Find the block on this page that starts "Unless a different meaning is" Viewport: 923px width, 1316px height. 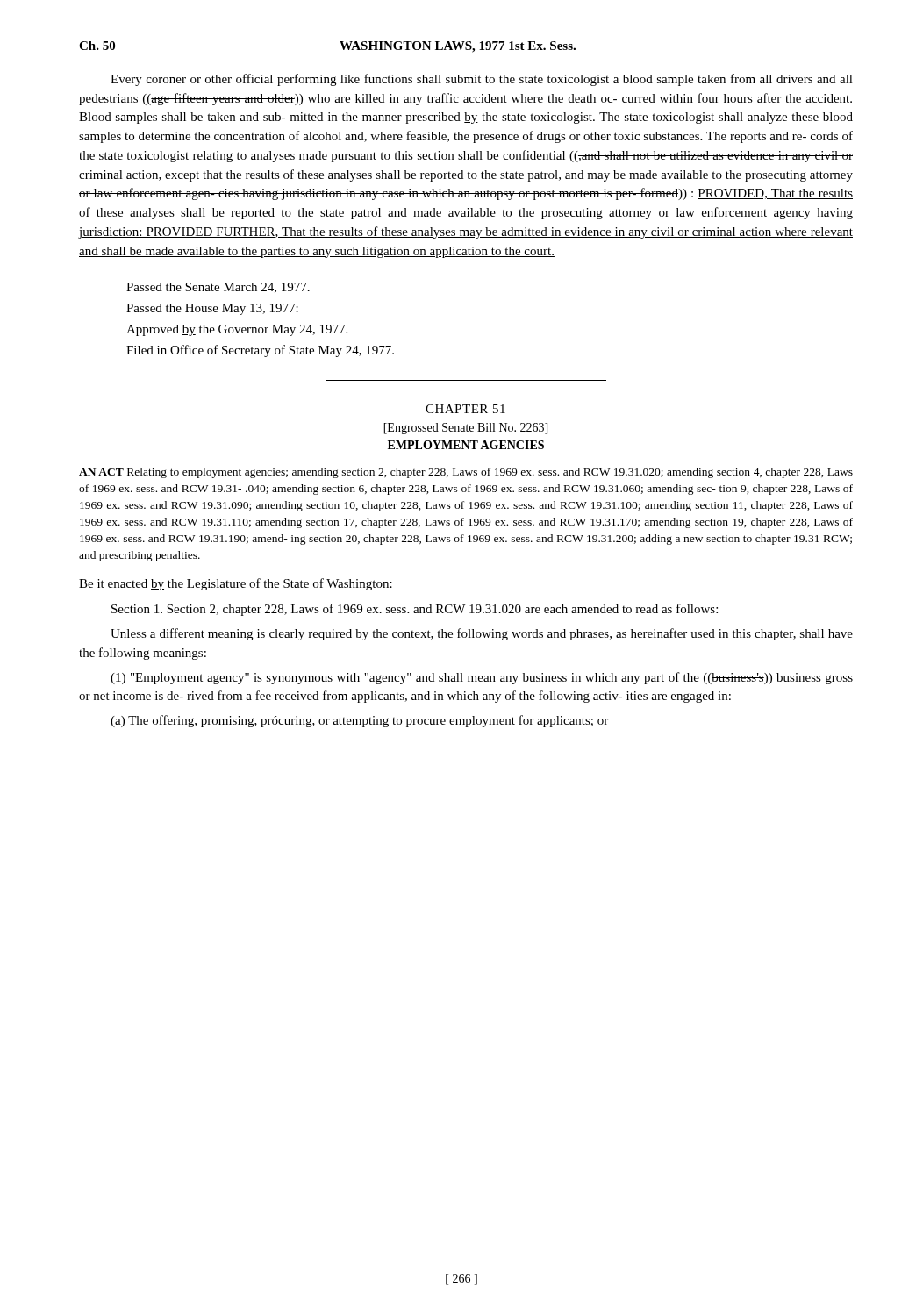click(466, 643)
